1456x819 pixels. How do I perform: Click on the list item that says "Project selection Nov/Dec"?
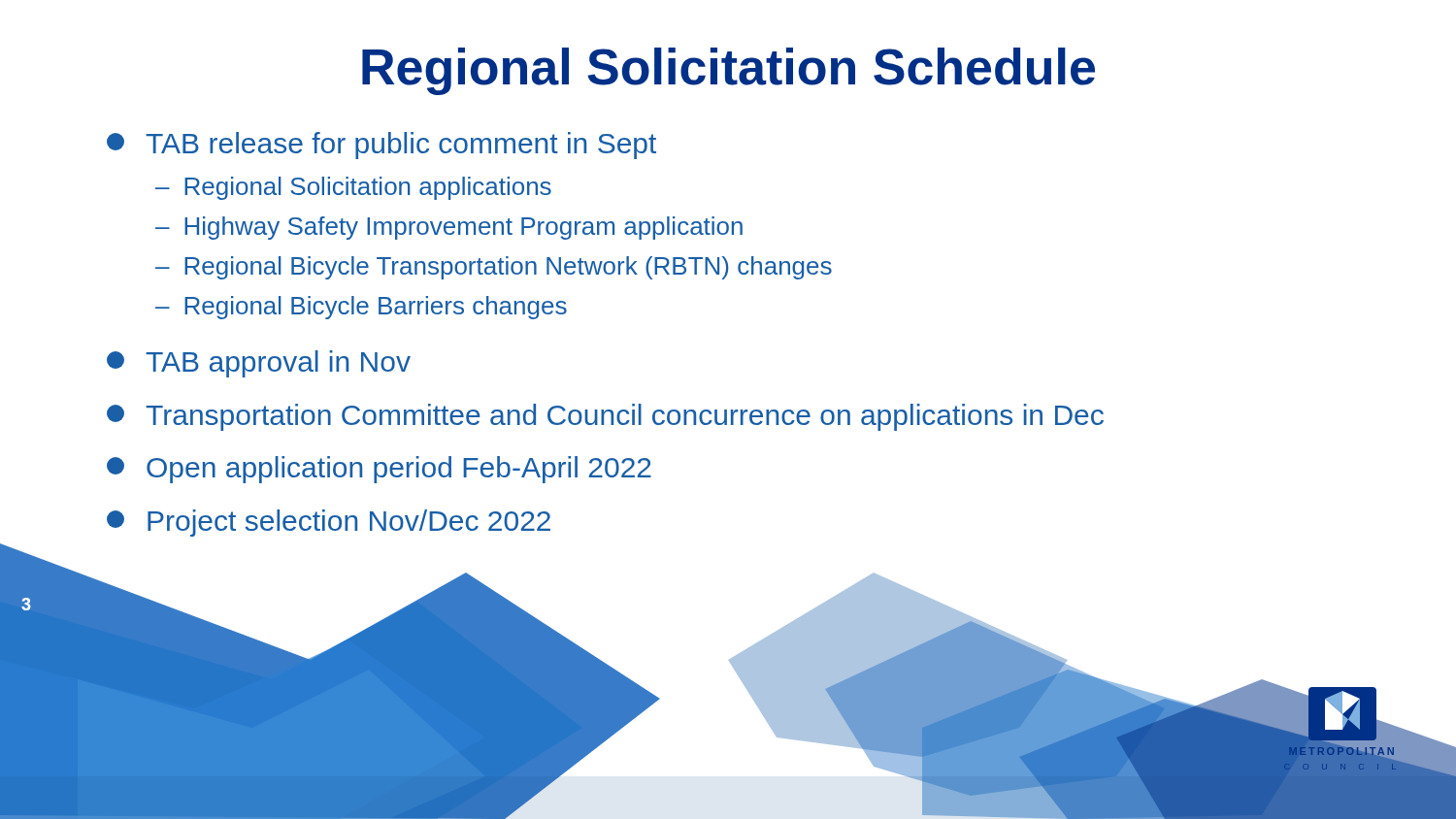(329, 521)
